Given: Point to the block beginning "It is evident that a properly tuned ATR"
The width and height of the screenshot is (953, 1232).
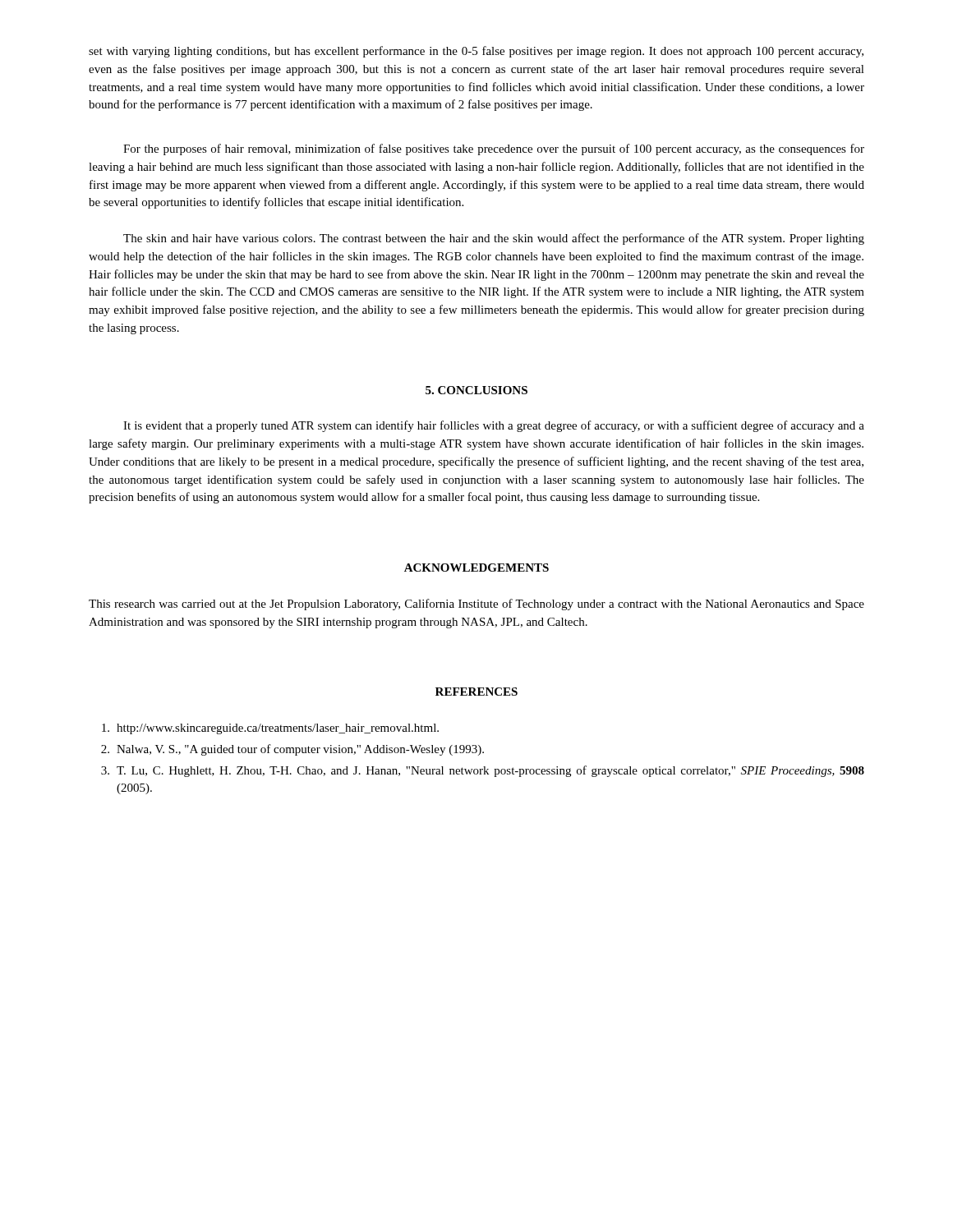Looking at the screenshot, I should click(476, 462).
